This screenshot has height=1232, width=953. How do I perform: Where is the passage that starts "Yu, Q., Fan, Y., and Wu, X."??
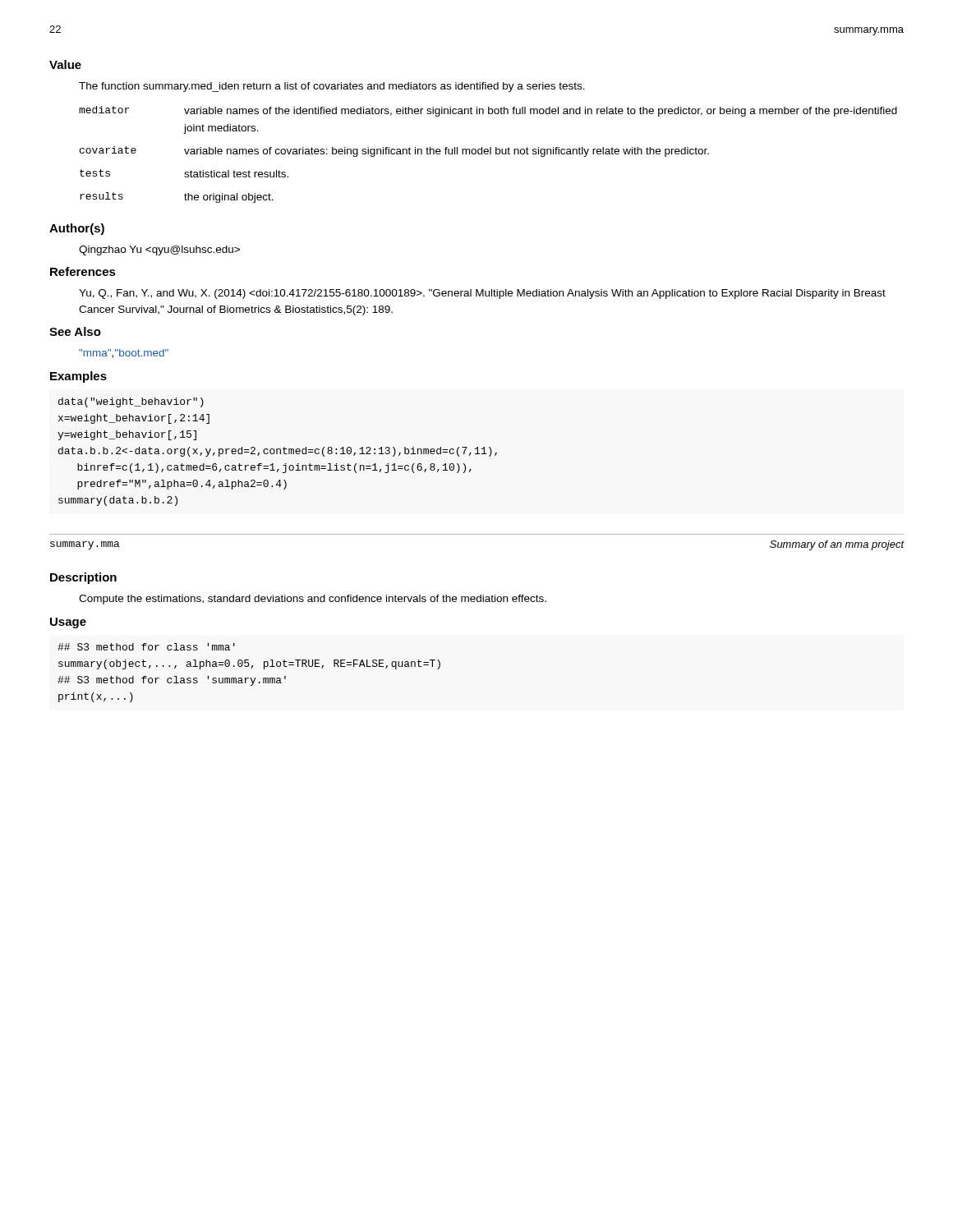[482, 301]
